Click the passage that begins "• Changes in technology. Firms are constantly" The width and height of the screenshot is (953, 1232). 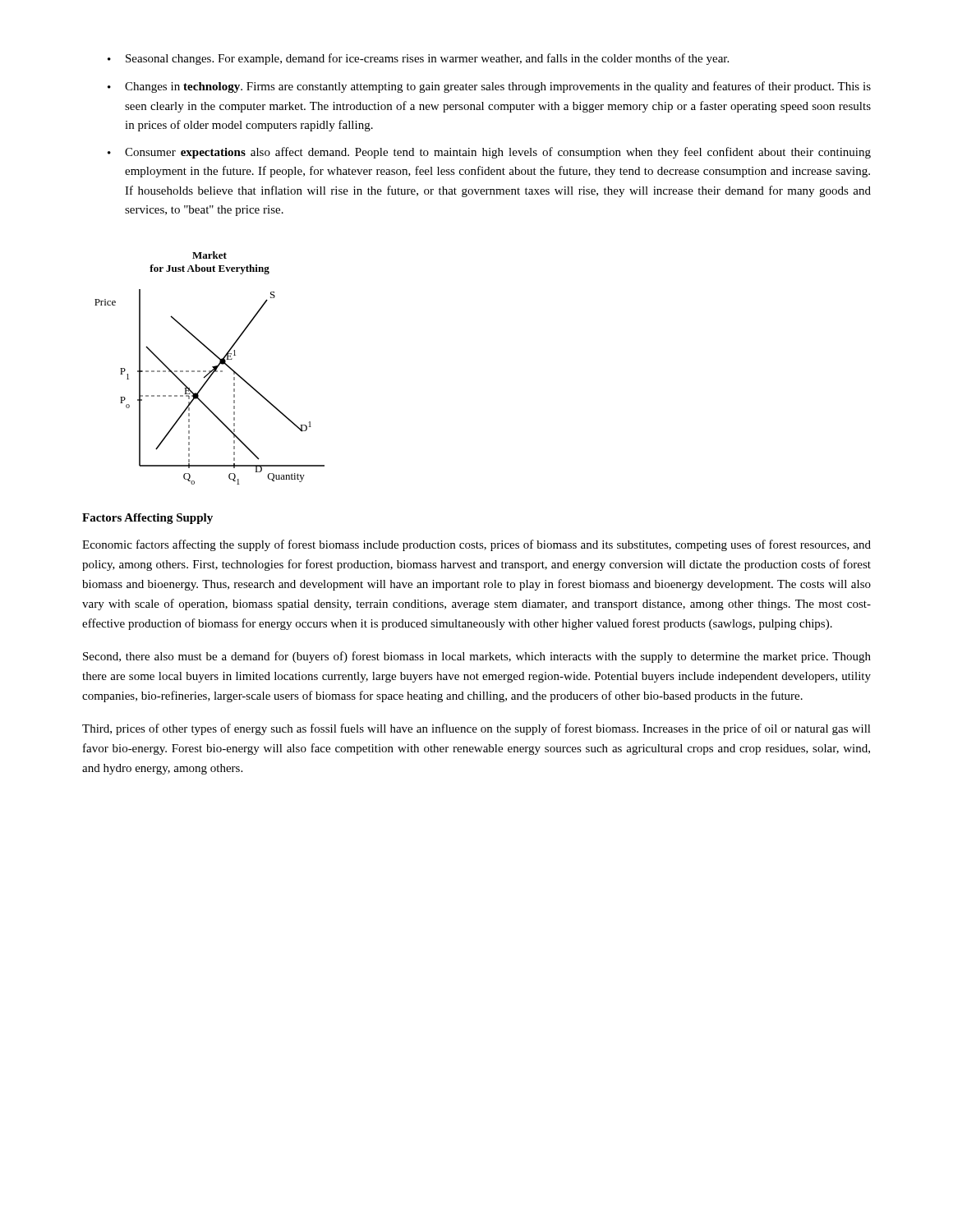coord(489,106)
